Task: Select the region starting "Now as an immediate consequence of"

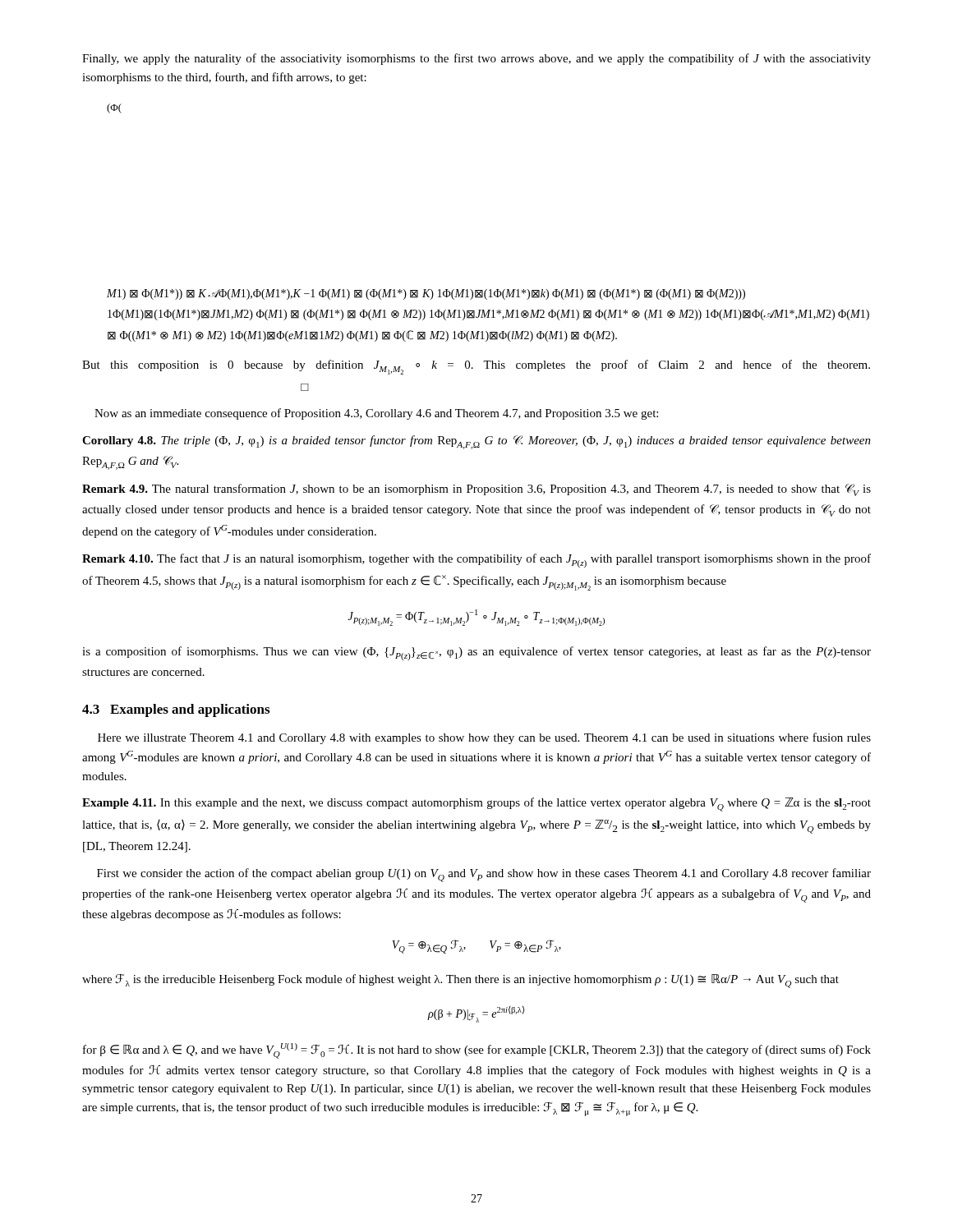Action: (371, 413)
